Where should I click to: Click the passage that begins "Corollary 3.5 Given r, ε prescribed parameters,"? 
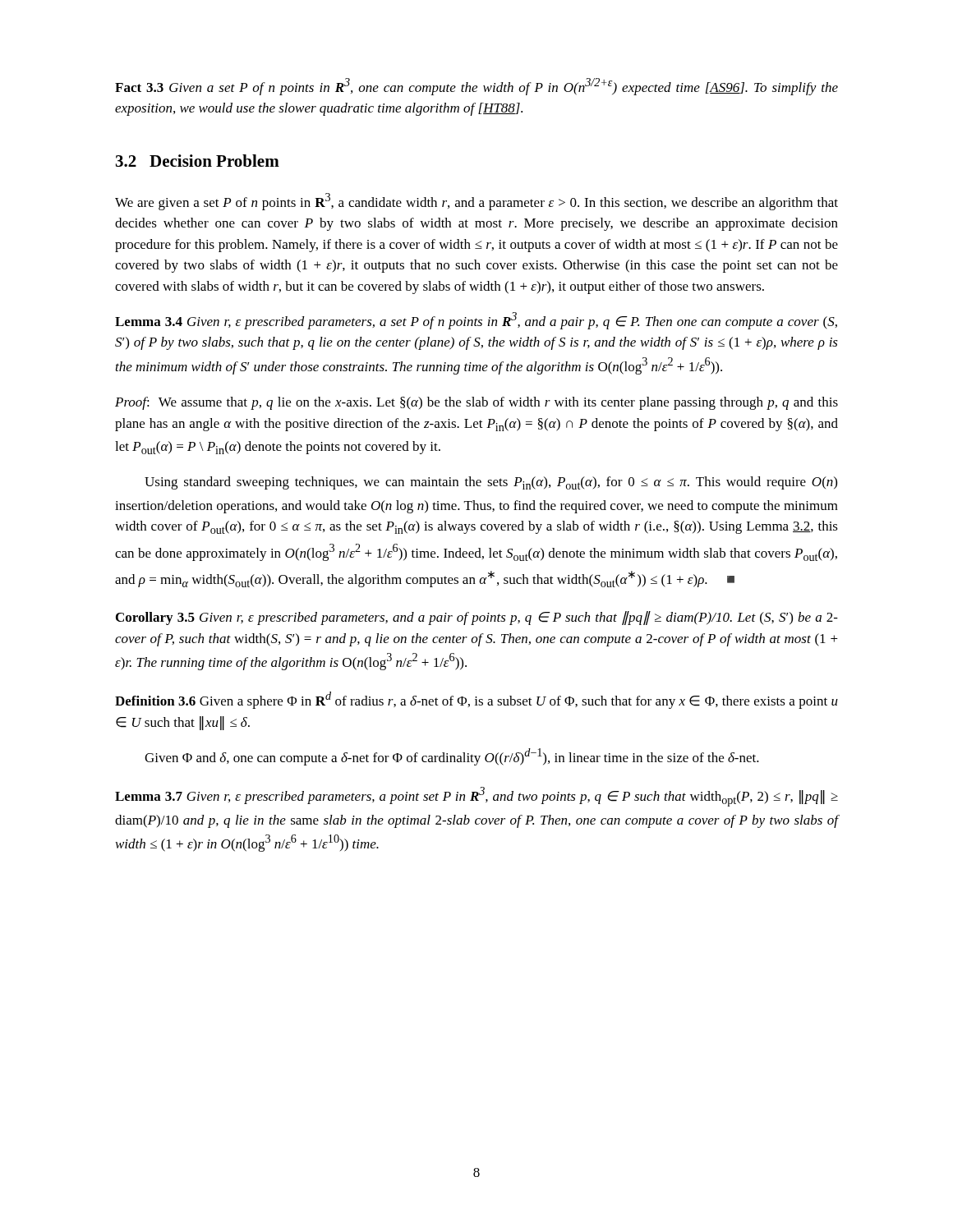pos(476,640)
